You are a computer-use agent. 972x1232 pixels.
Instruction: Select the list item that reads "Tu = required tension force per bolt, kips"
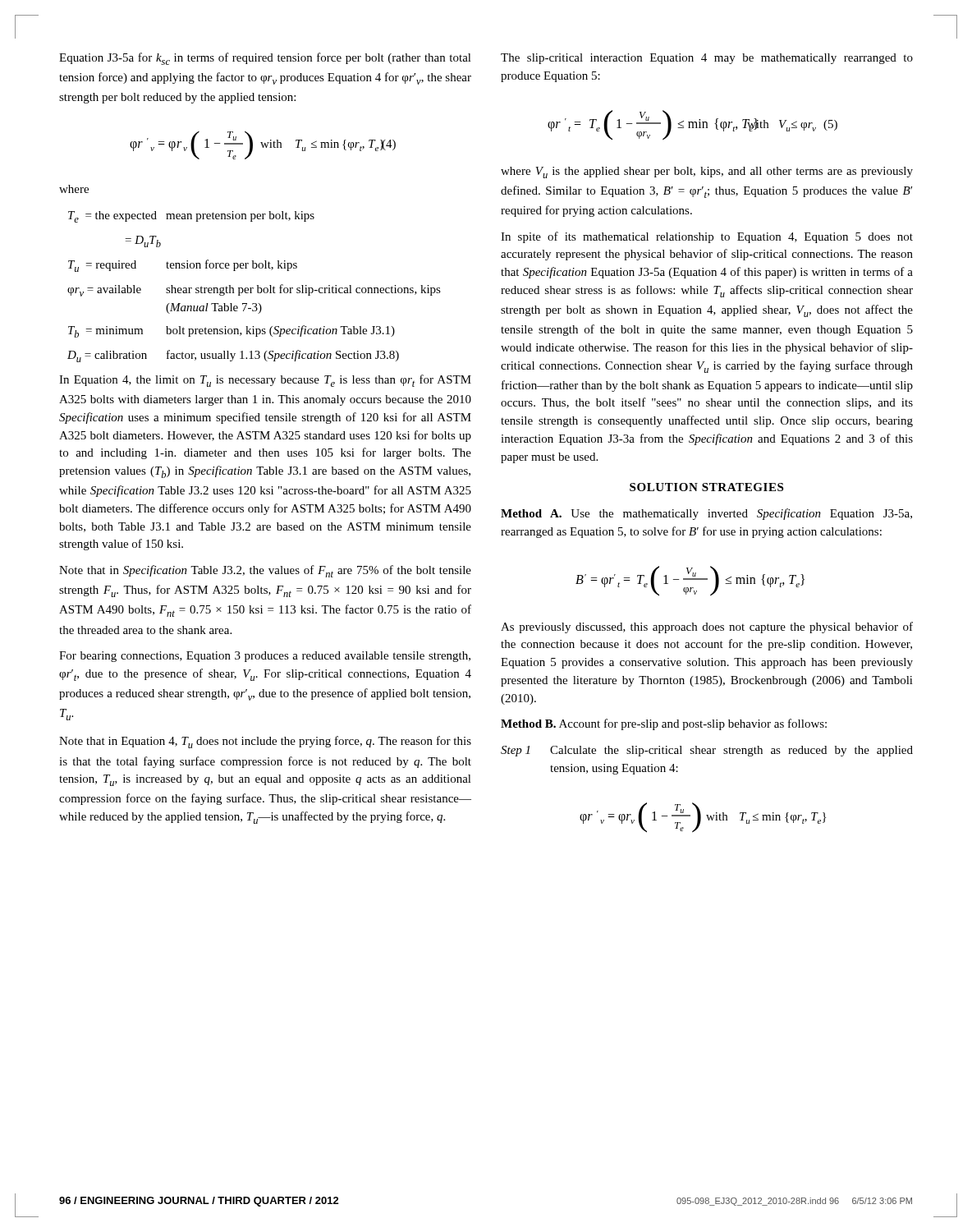click(265, 266)
